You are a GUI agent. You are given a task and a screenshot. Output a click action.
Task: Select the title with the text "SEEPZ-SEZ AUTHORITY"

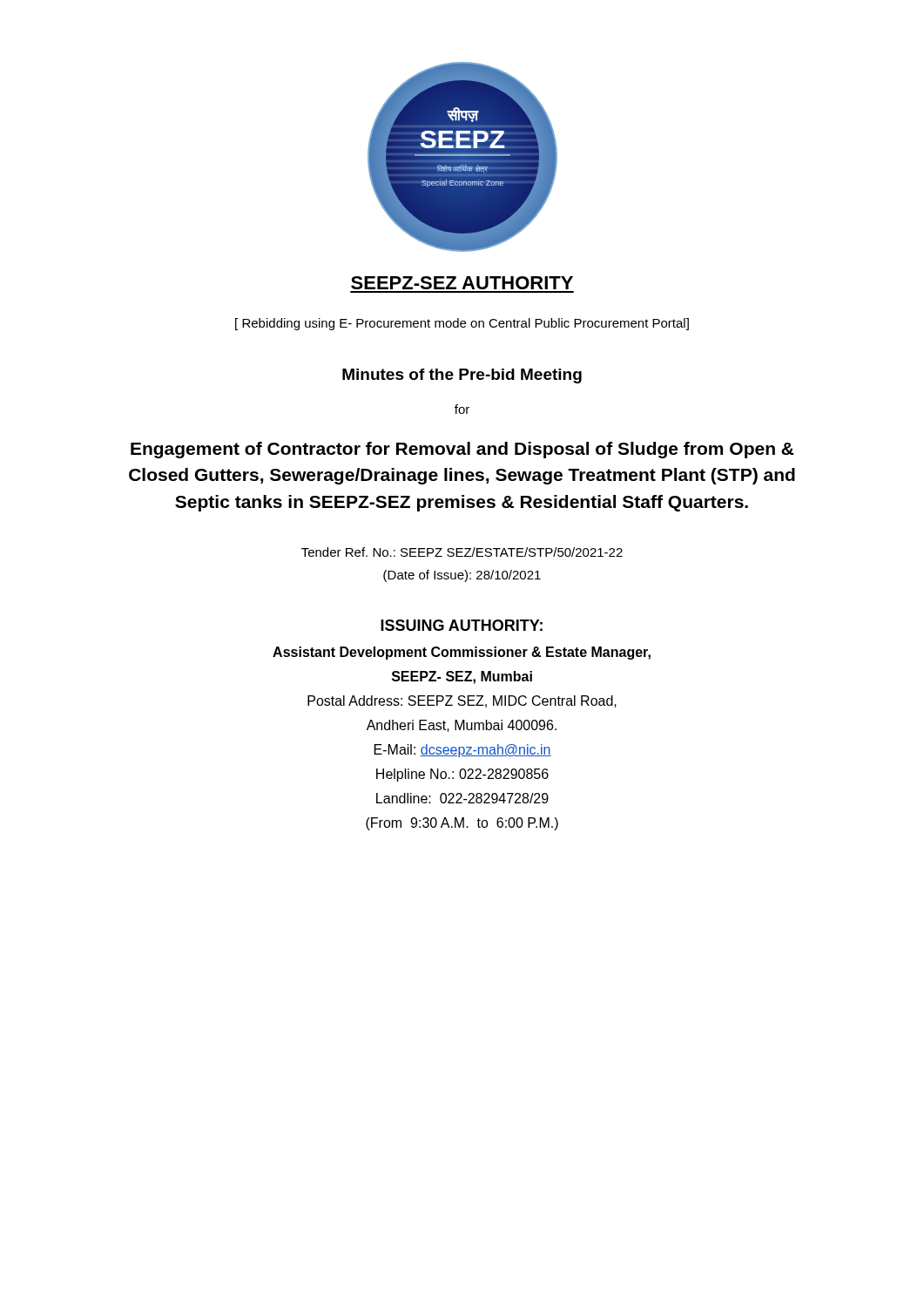[462, 283]
